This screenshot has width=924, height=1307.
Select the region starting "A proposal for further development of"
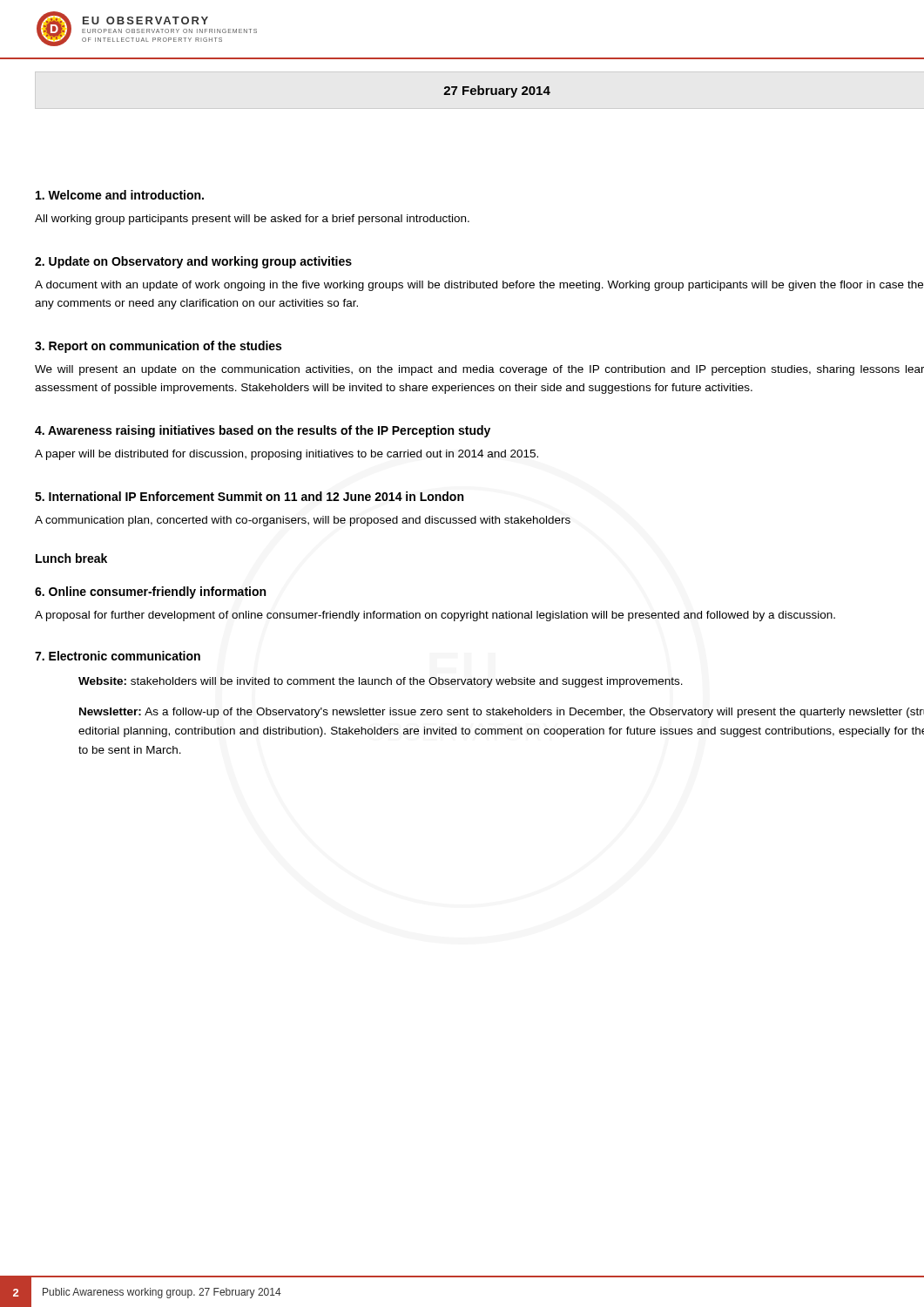pos(435,615)
